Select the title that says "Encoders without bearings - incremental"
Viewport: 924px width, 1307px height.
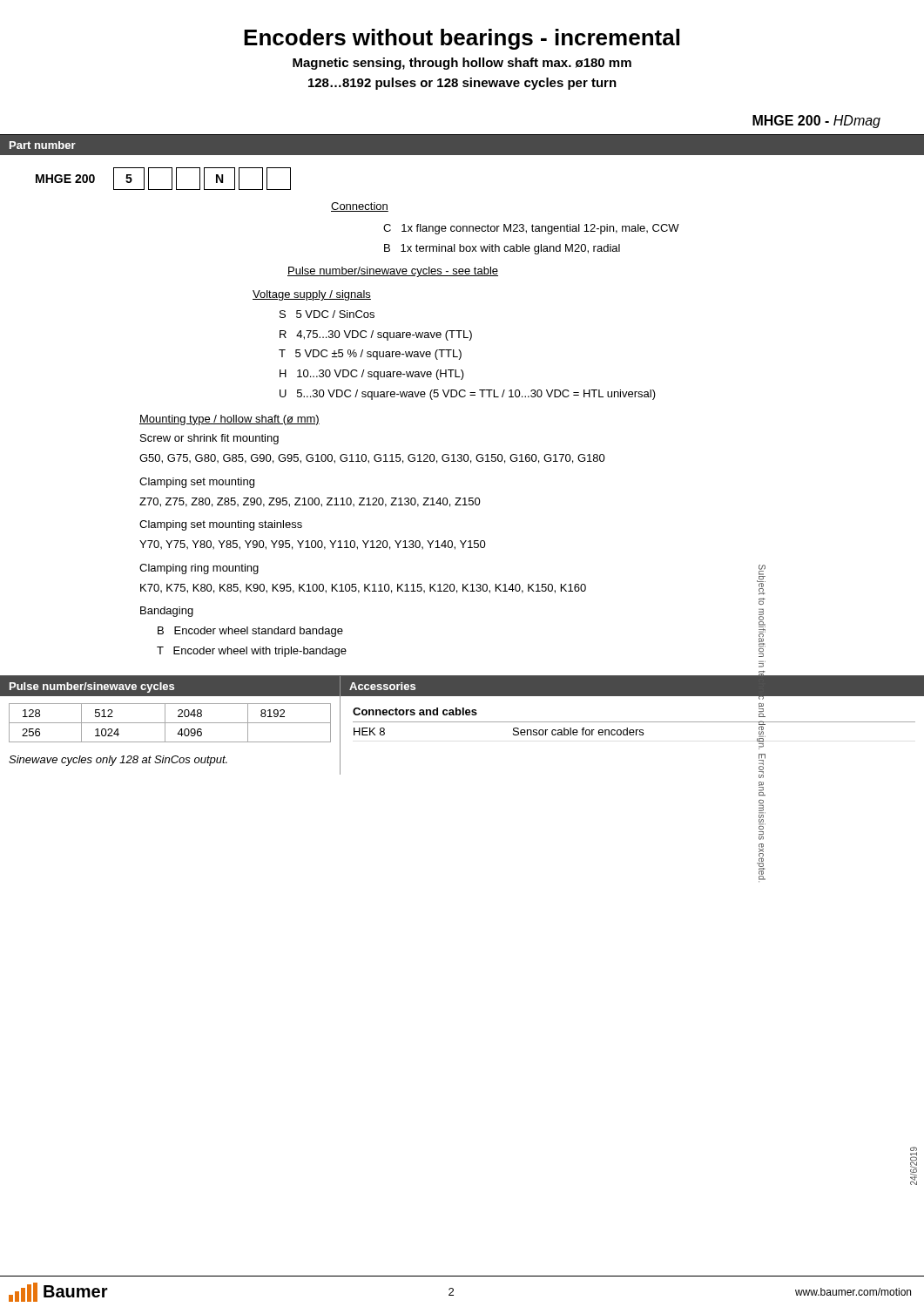coord(462,38)
